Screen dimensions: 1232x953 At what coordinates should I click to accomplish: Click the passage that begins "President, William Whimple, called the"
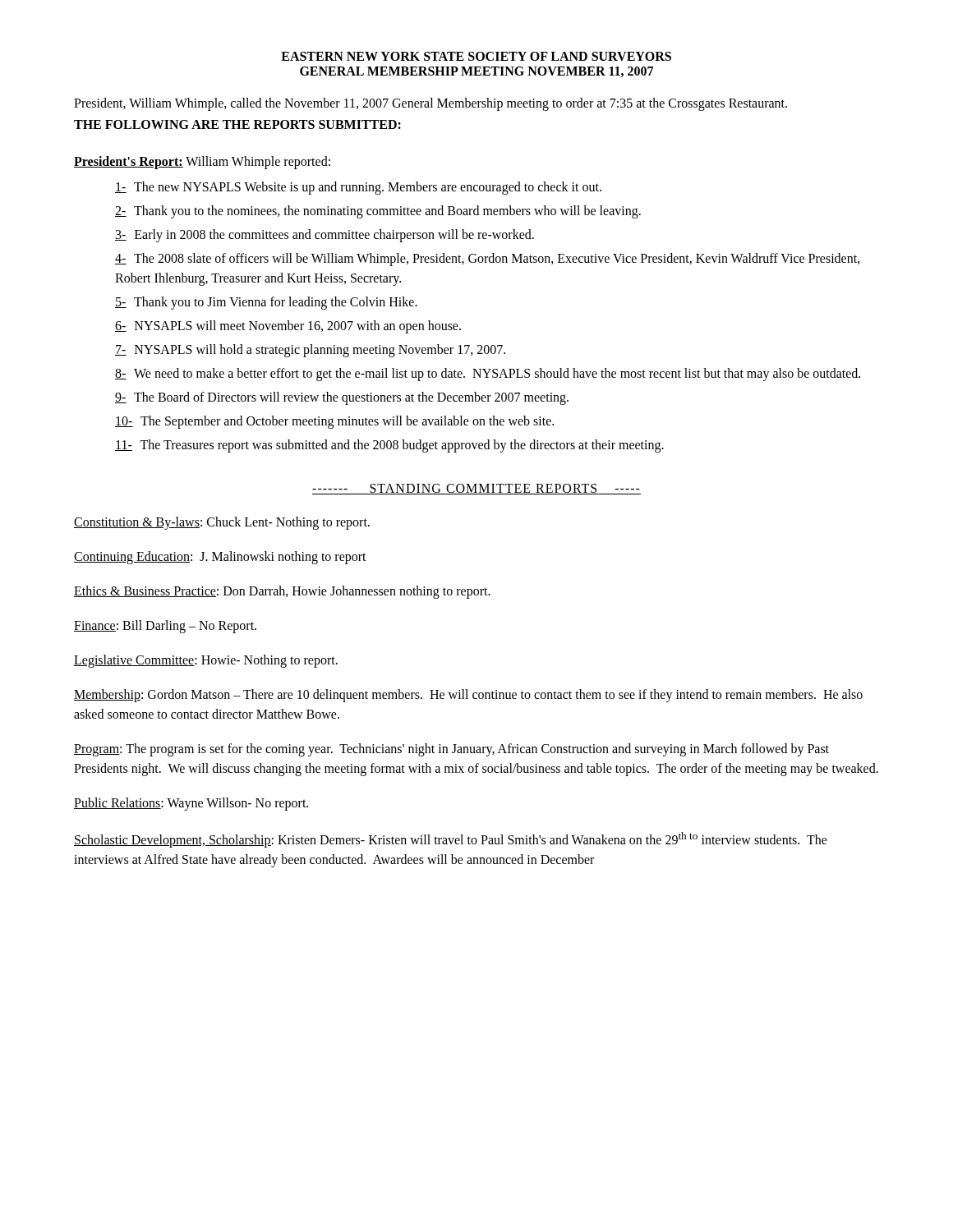[x=431, y=103]
